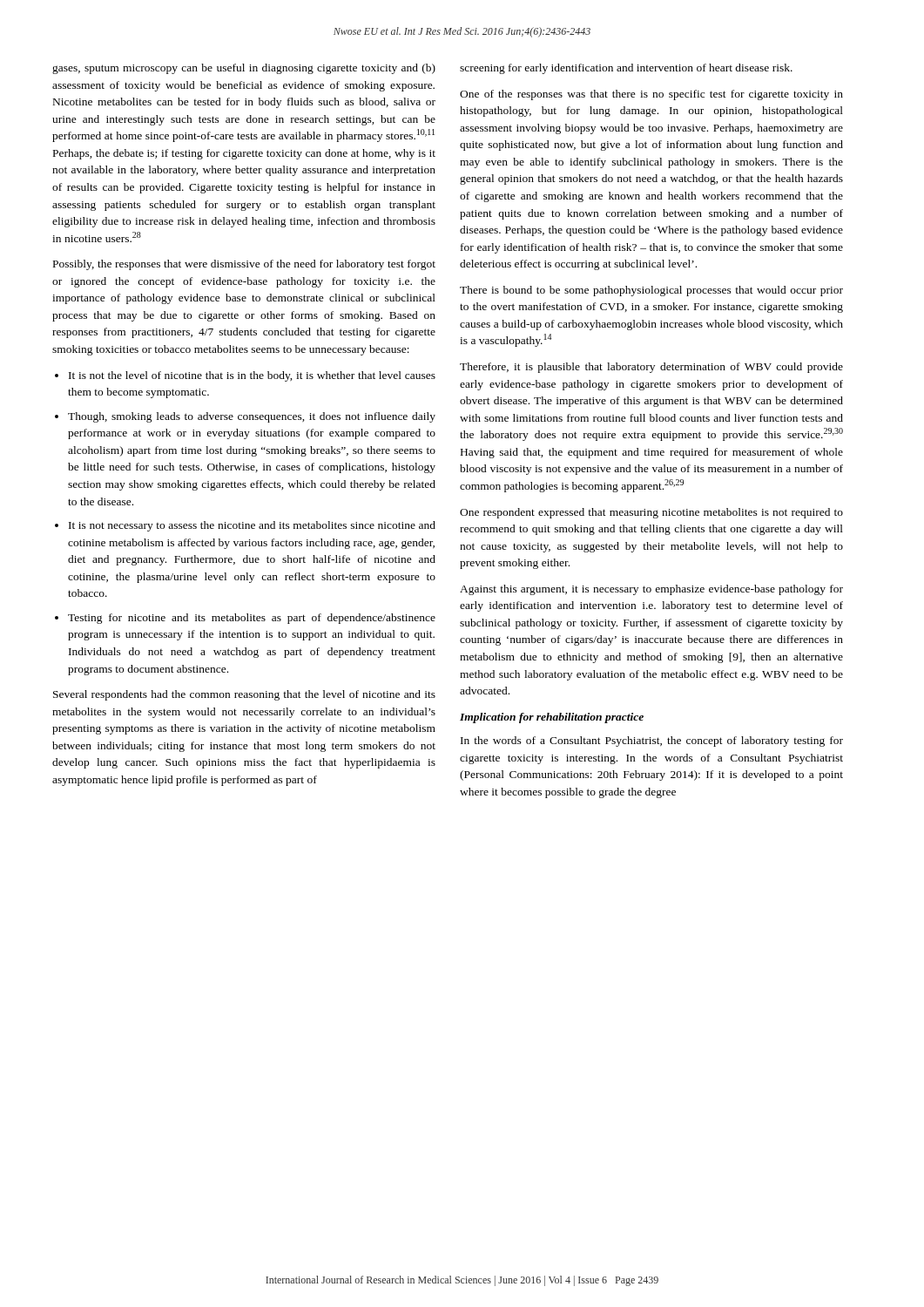Locate the region starting "One respondent expressed that"

(651, 537)
